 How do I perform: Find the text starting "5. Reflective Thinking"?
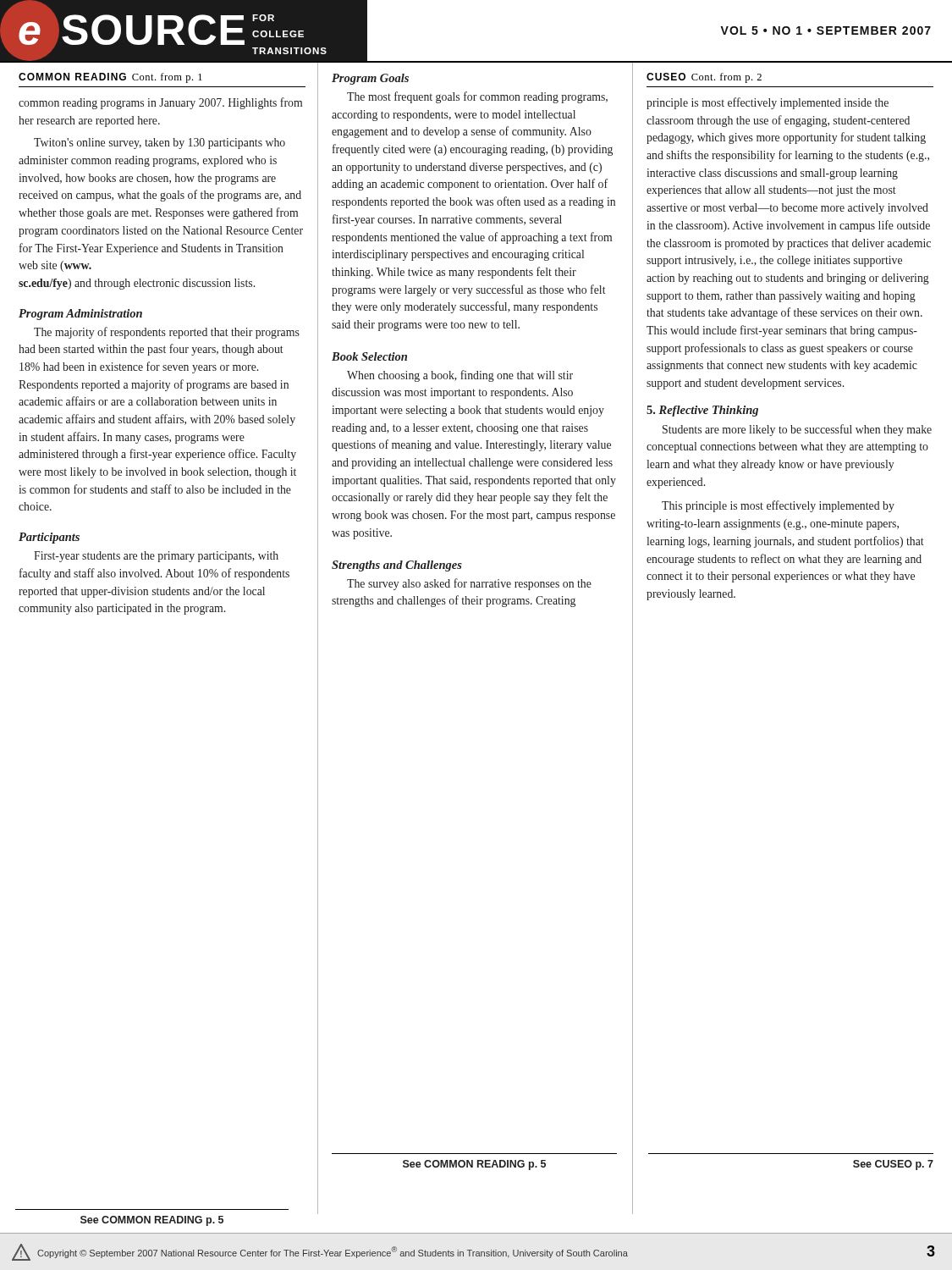(x=703, y=410)
